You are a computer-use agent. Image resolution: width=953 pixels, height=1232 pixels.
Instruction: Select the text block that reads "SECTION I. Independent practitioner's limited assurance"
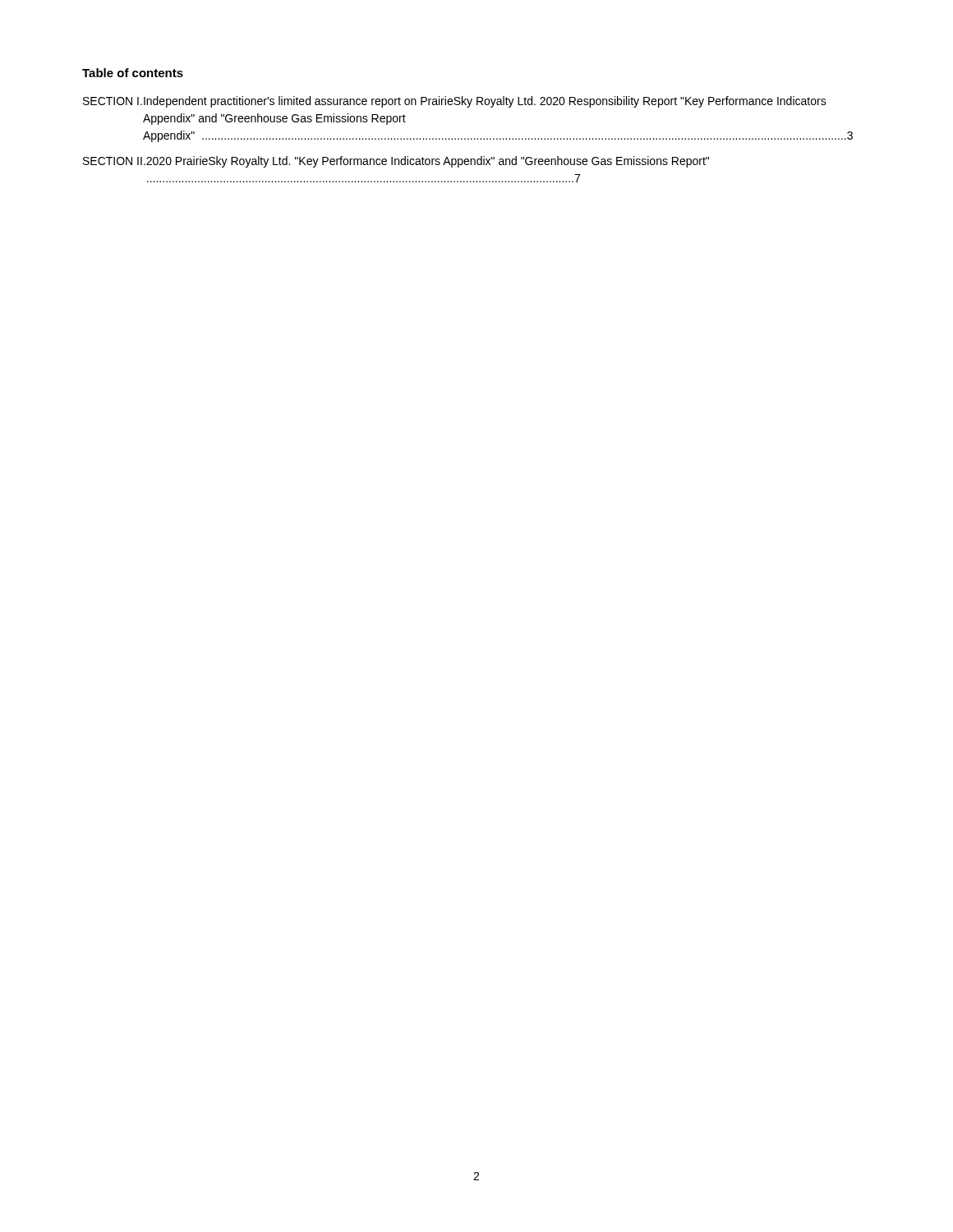click(x=455, y=102)
